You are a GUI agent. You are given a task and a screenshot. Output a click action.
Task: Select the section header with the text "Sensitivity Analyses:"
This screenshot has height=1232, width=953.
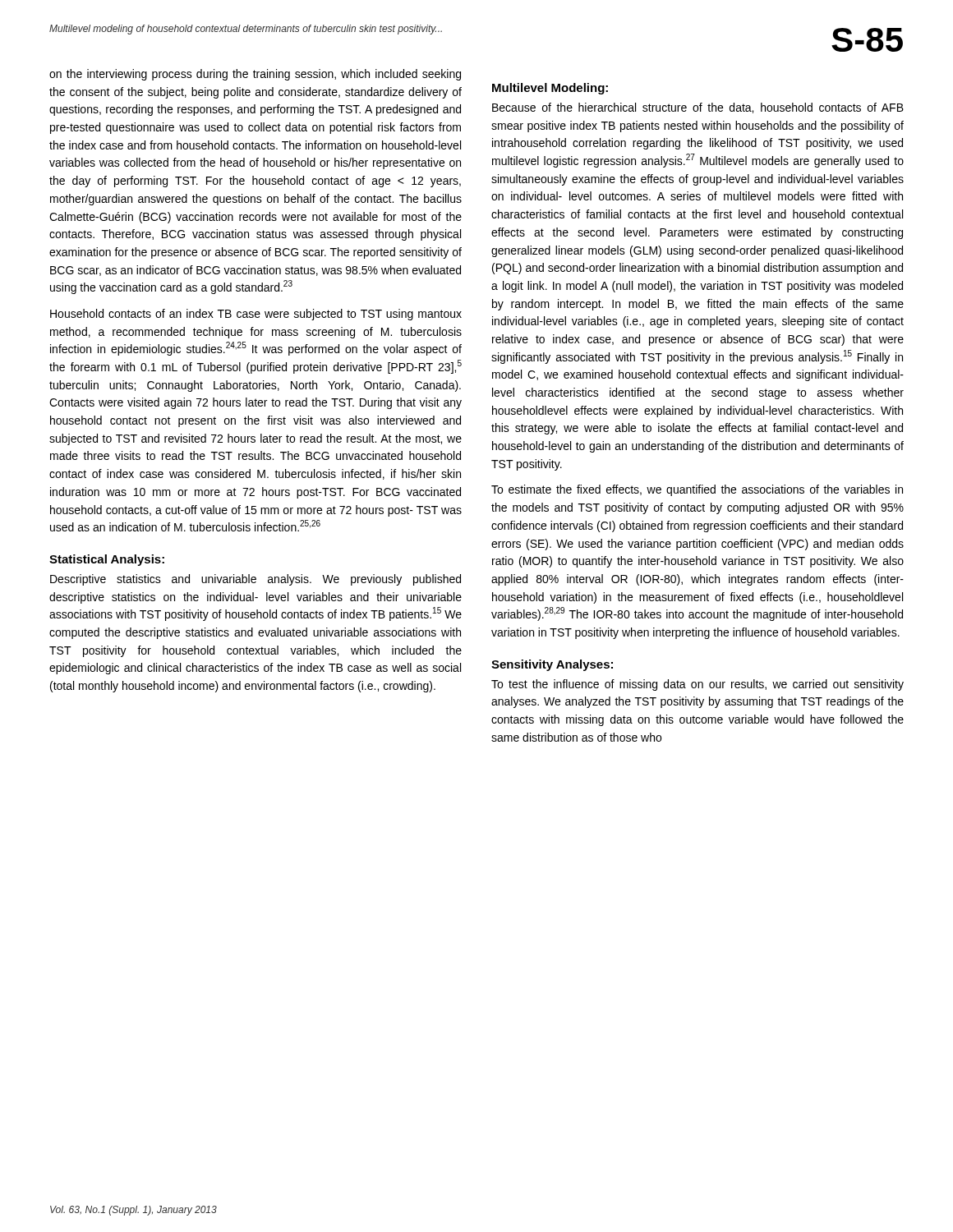(x=553, y=664)
